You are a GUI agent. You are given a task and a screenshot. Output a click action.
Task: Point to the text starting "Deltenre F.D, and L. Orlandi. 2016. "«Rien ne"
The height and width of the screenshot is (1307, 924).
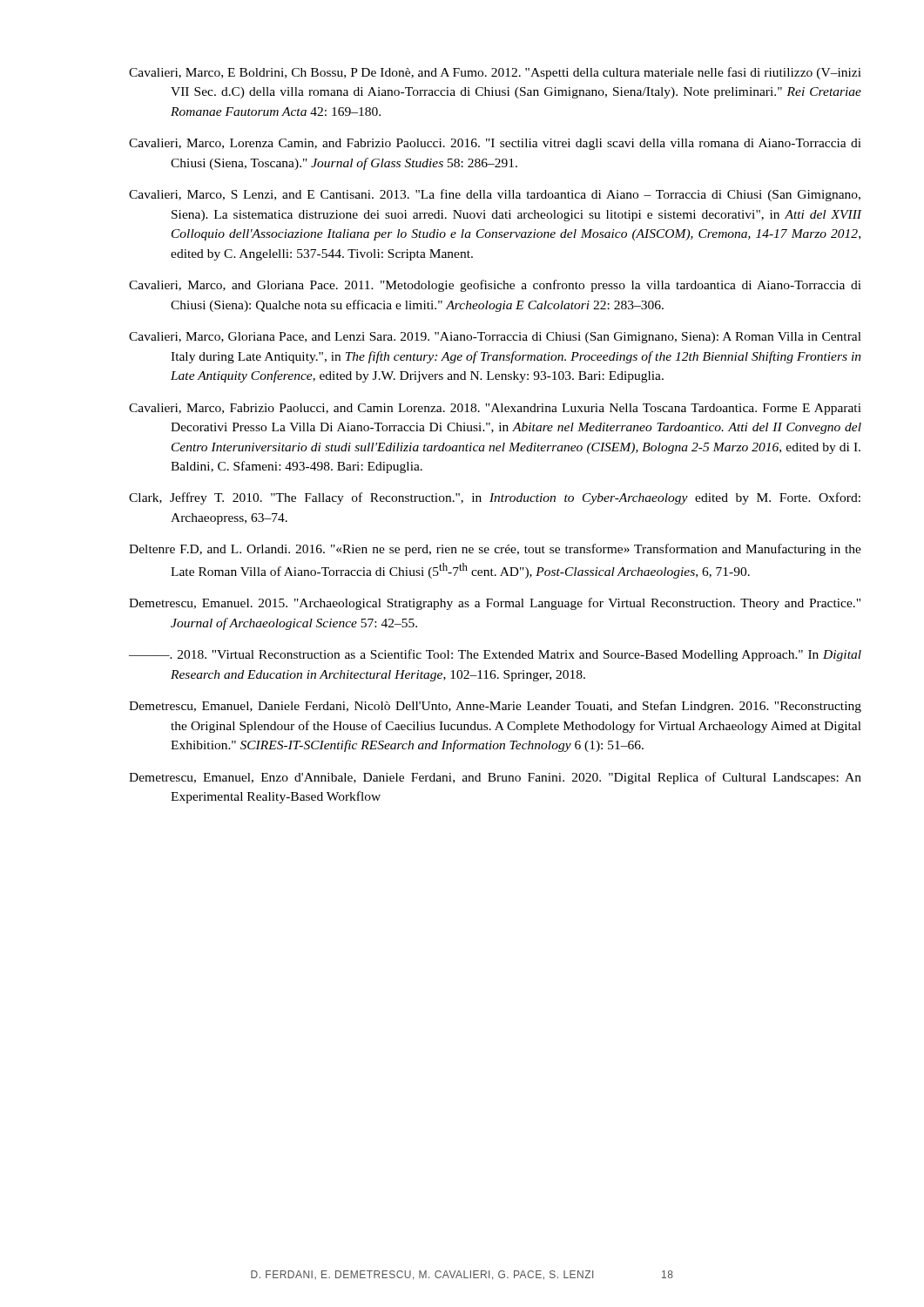coord(495,560)
